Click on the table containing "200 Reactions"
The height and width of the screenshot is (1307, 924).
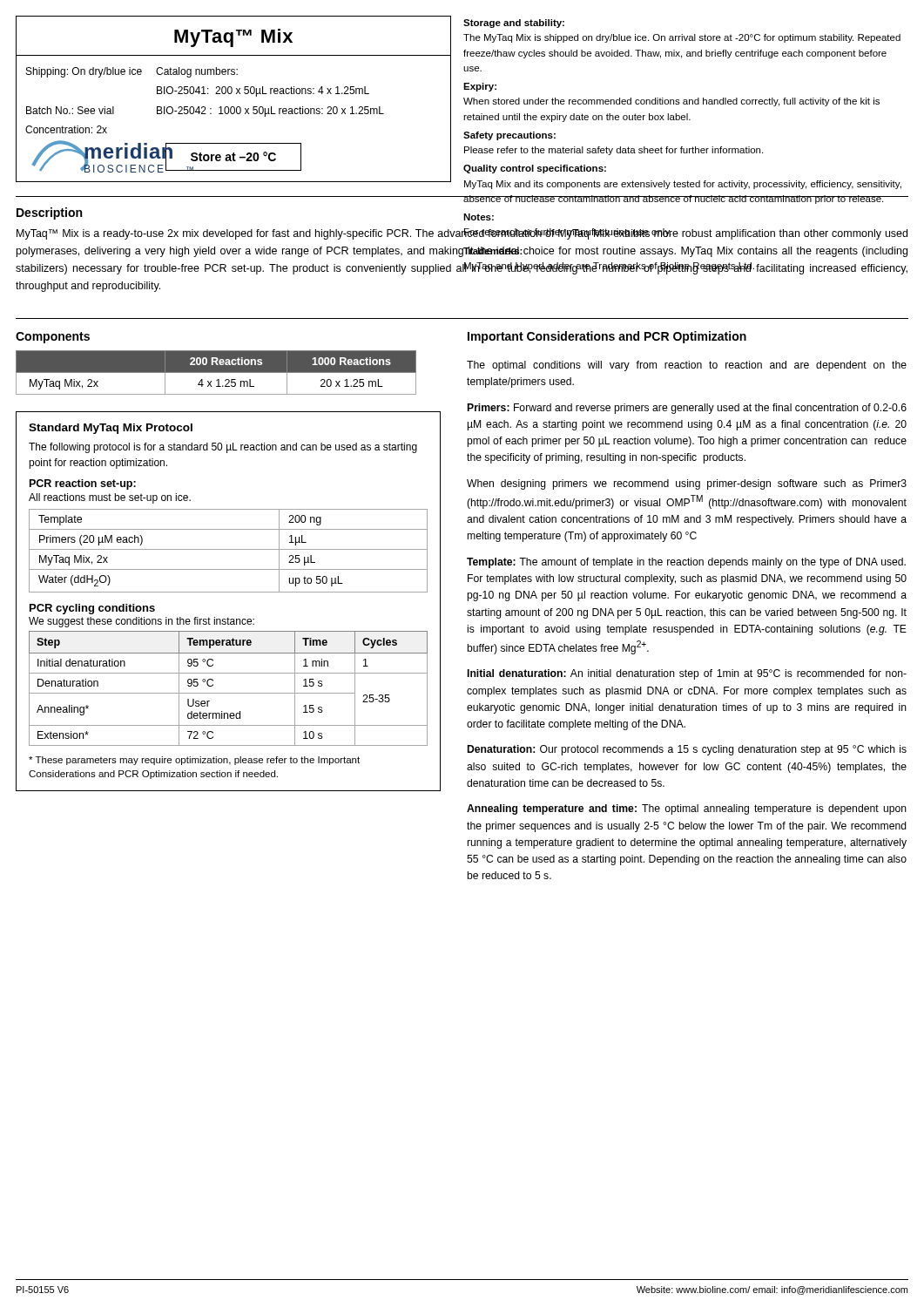click(216, 372)
